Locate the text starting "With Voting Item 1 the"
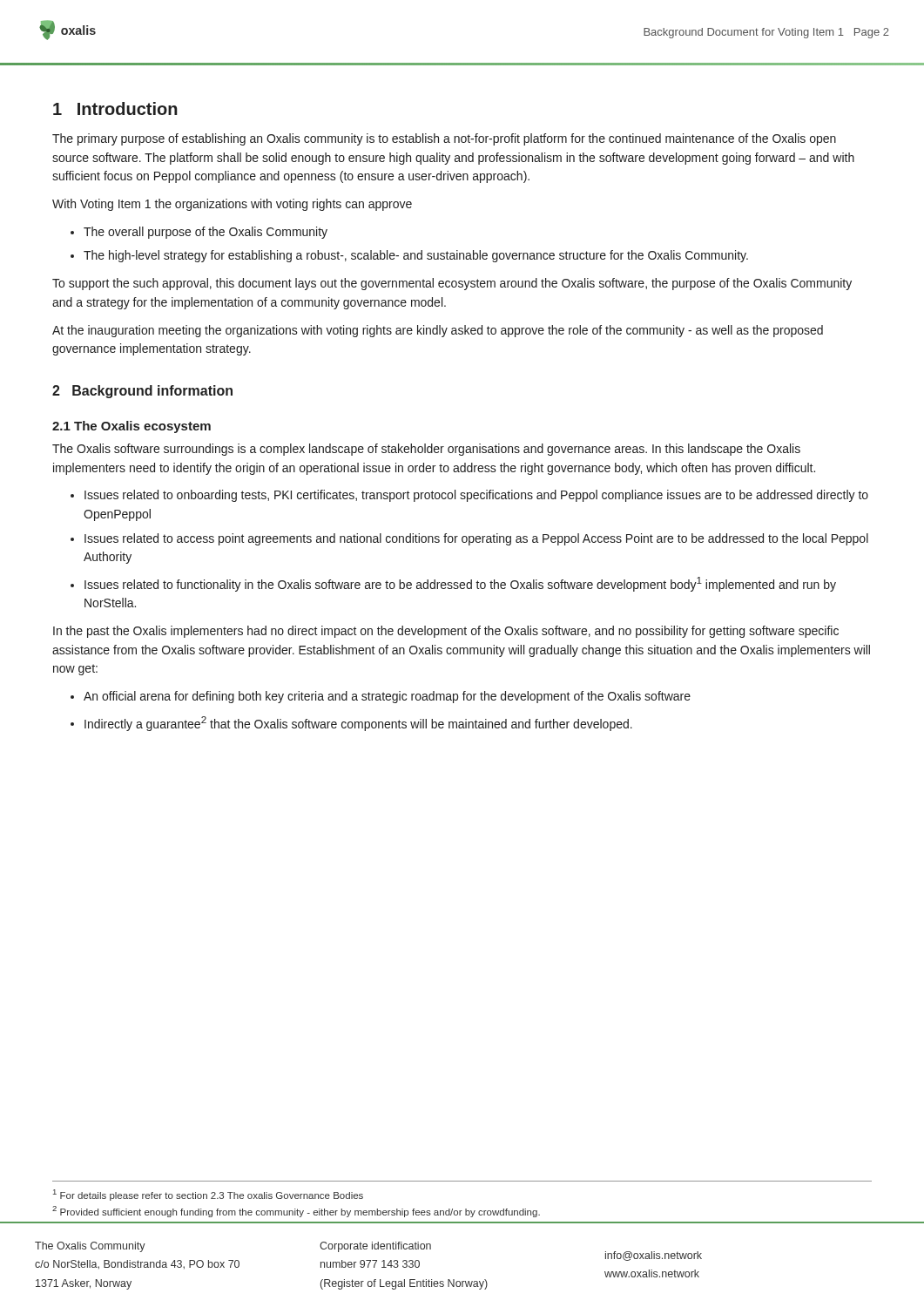This screenshot has height=1307, width=924. pos(232,205)
